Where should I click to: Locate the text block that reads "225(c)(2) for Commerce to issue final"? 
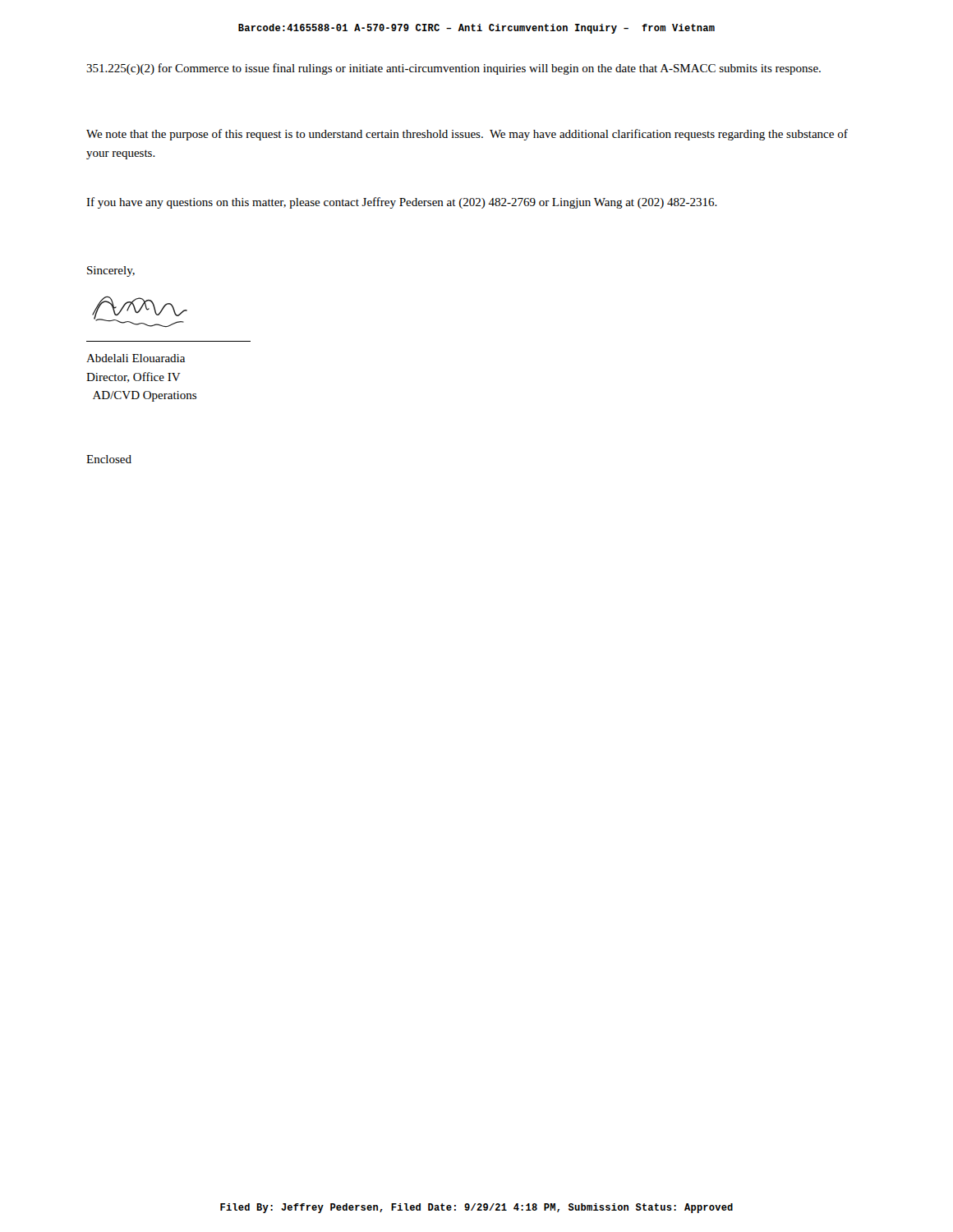point(454,68)
